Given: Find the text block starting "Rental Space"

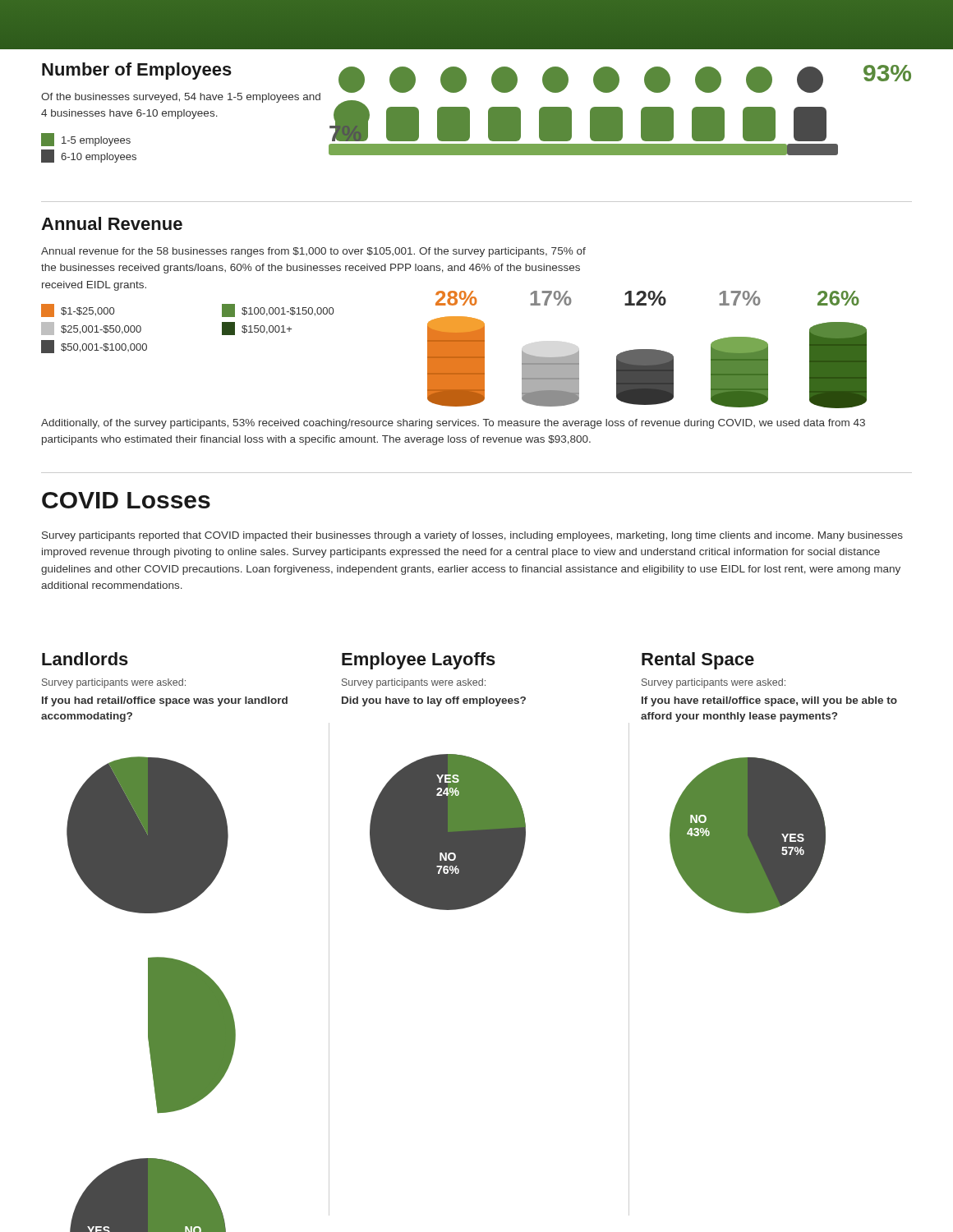Looking at the screenshot, I should [698, 661].
